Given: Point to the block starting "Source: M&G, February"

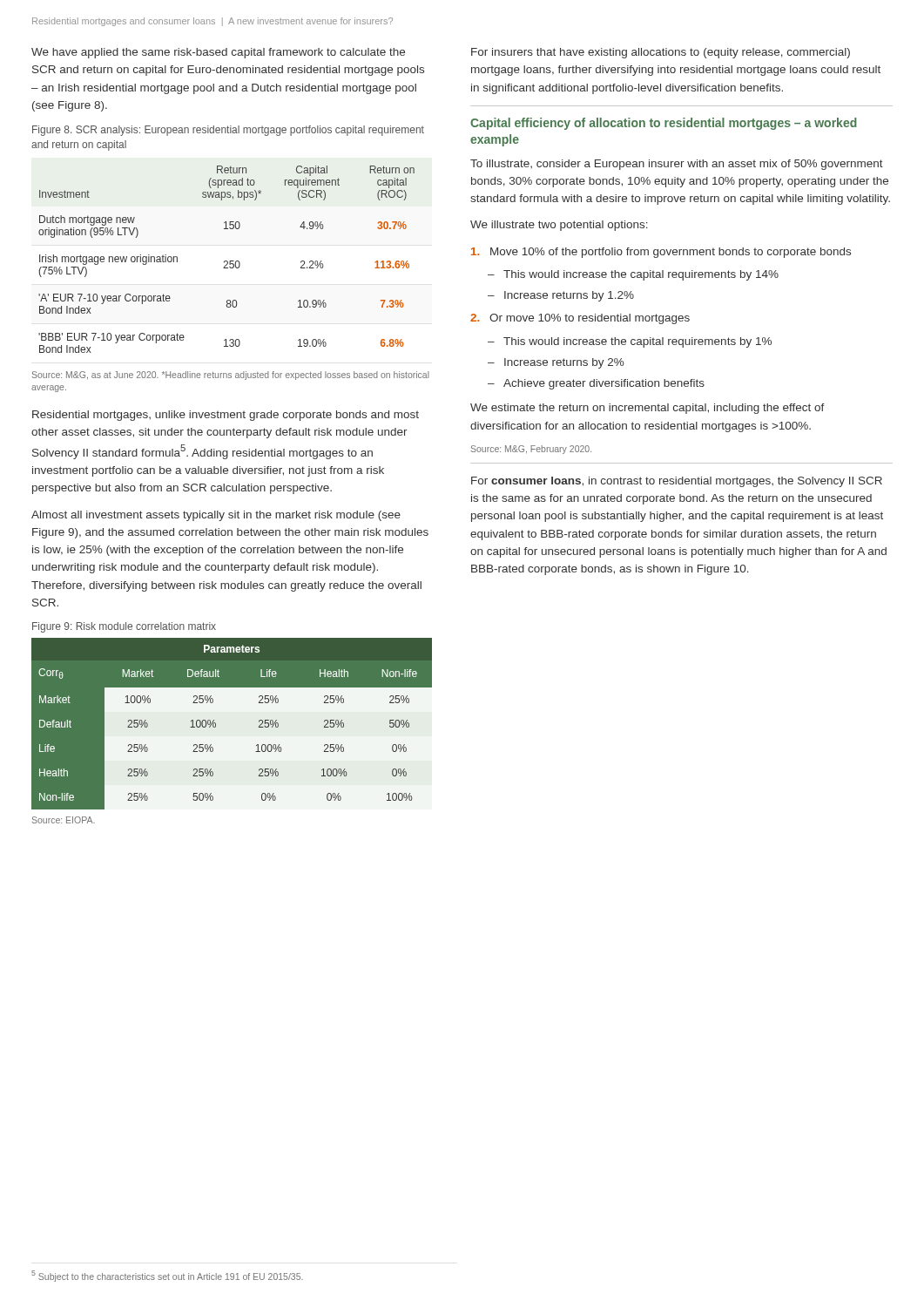Looking at the screenshot, I should coord(531,449).
